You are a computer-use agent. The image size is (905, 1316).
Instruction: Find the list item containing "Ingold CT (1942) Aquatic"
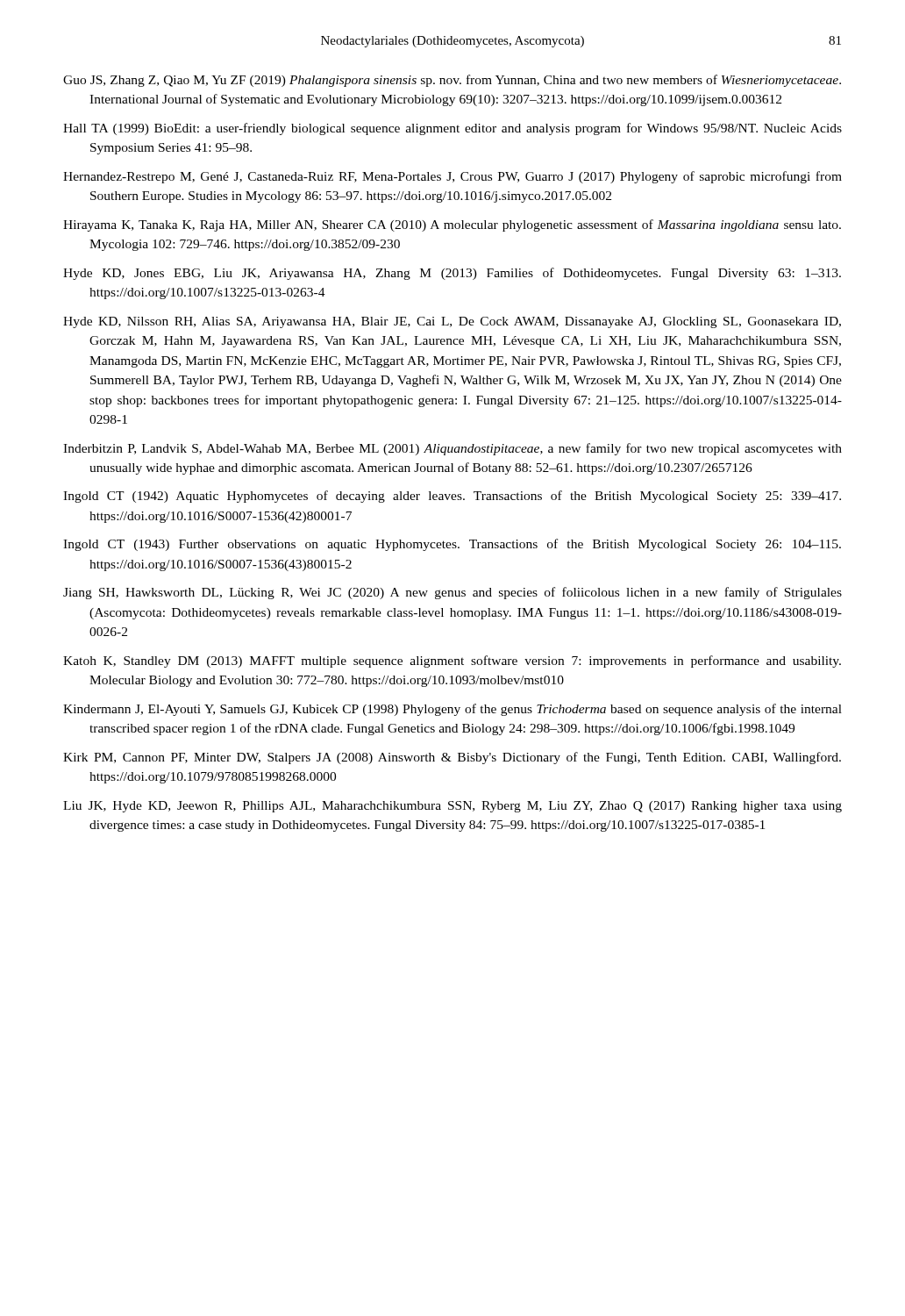pos(452,506)
